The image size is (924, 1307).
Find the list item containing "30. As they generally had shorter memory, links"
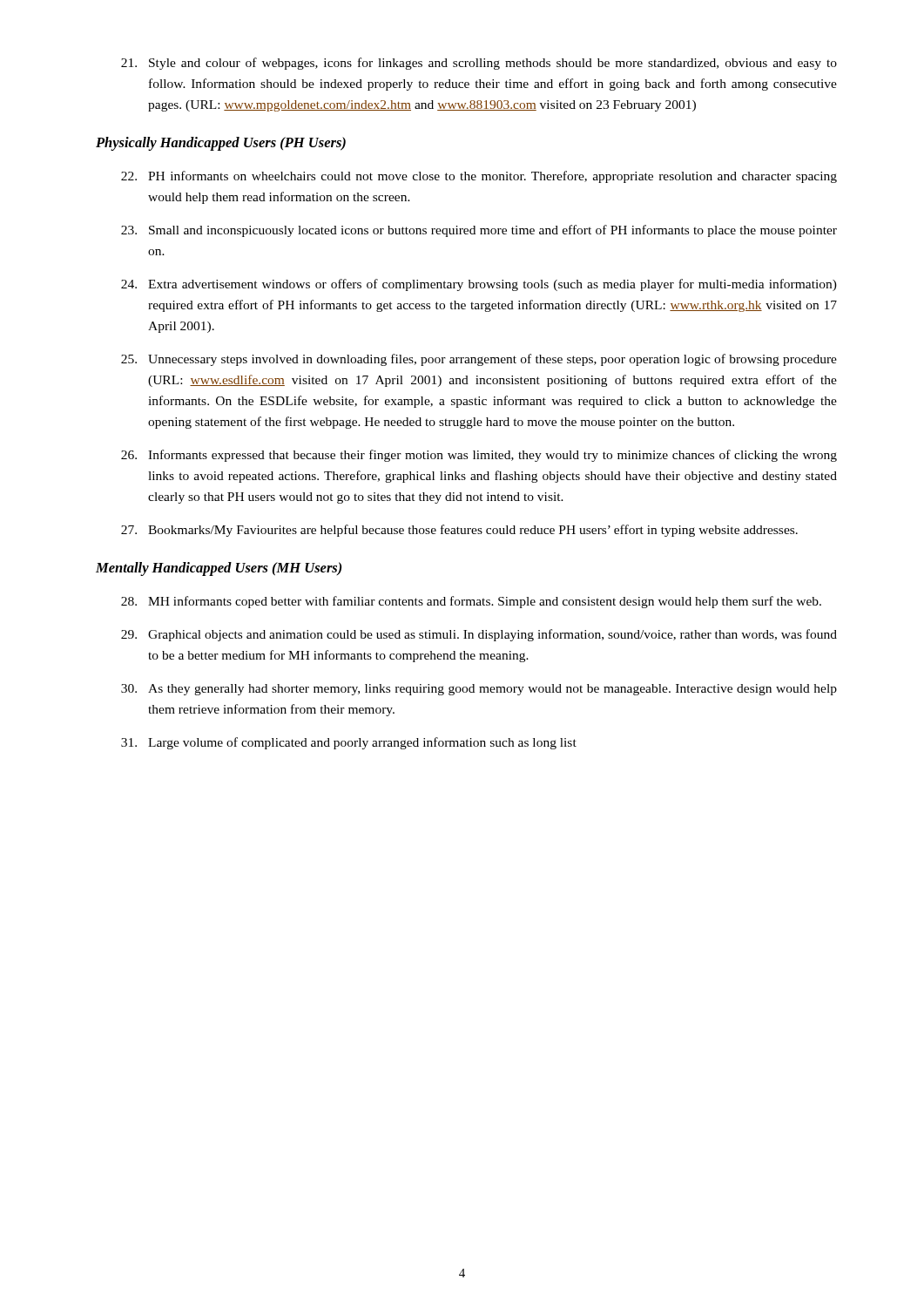(466, 699)
